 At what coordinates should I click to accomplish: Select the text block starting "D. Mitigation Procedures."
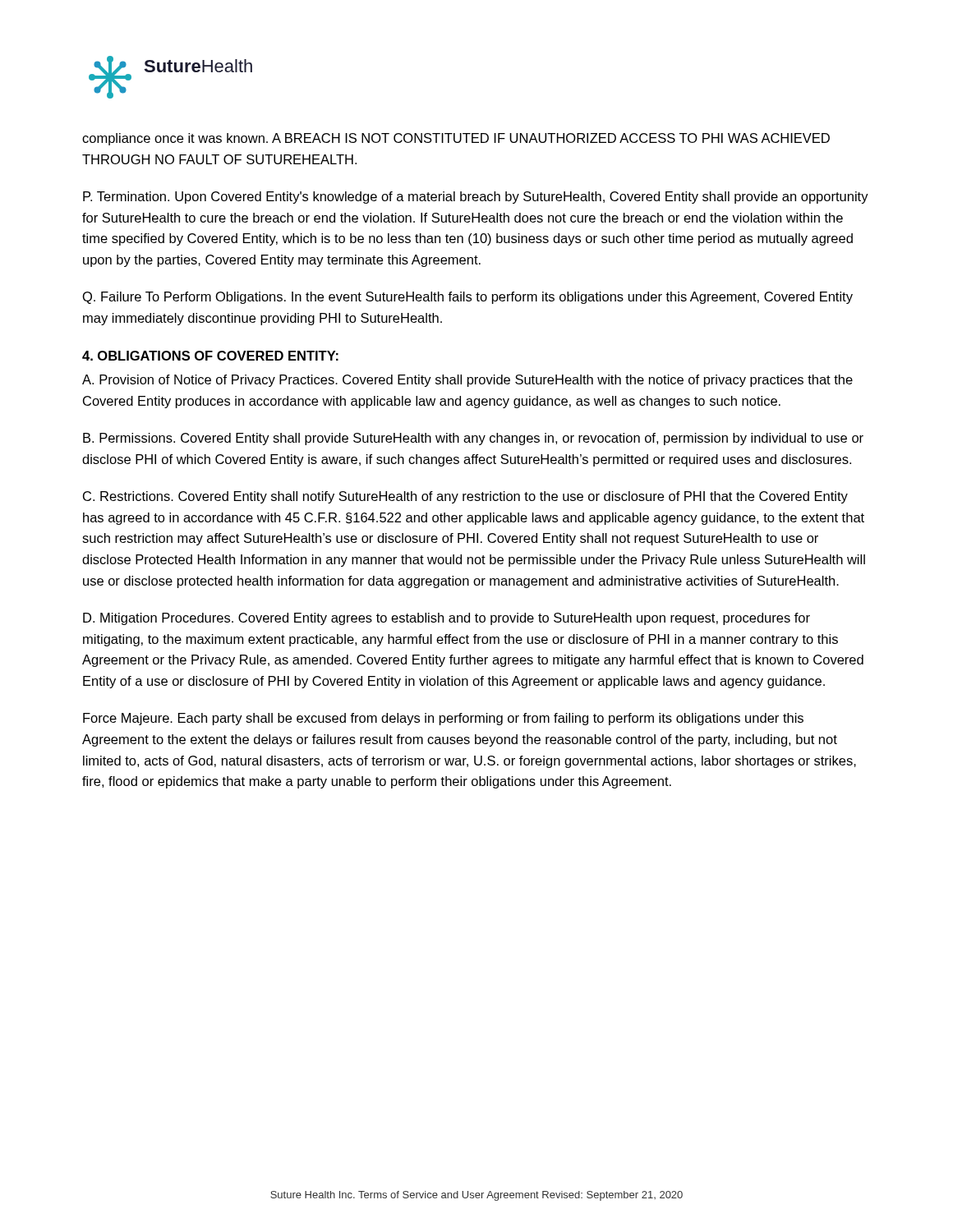click(x=473, y=649)
